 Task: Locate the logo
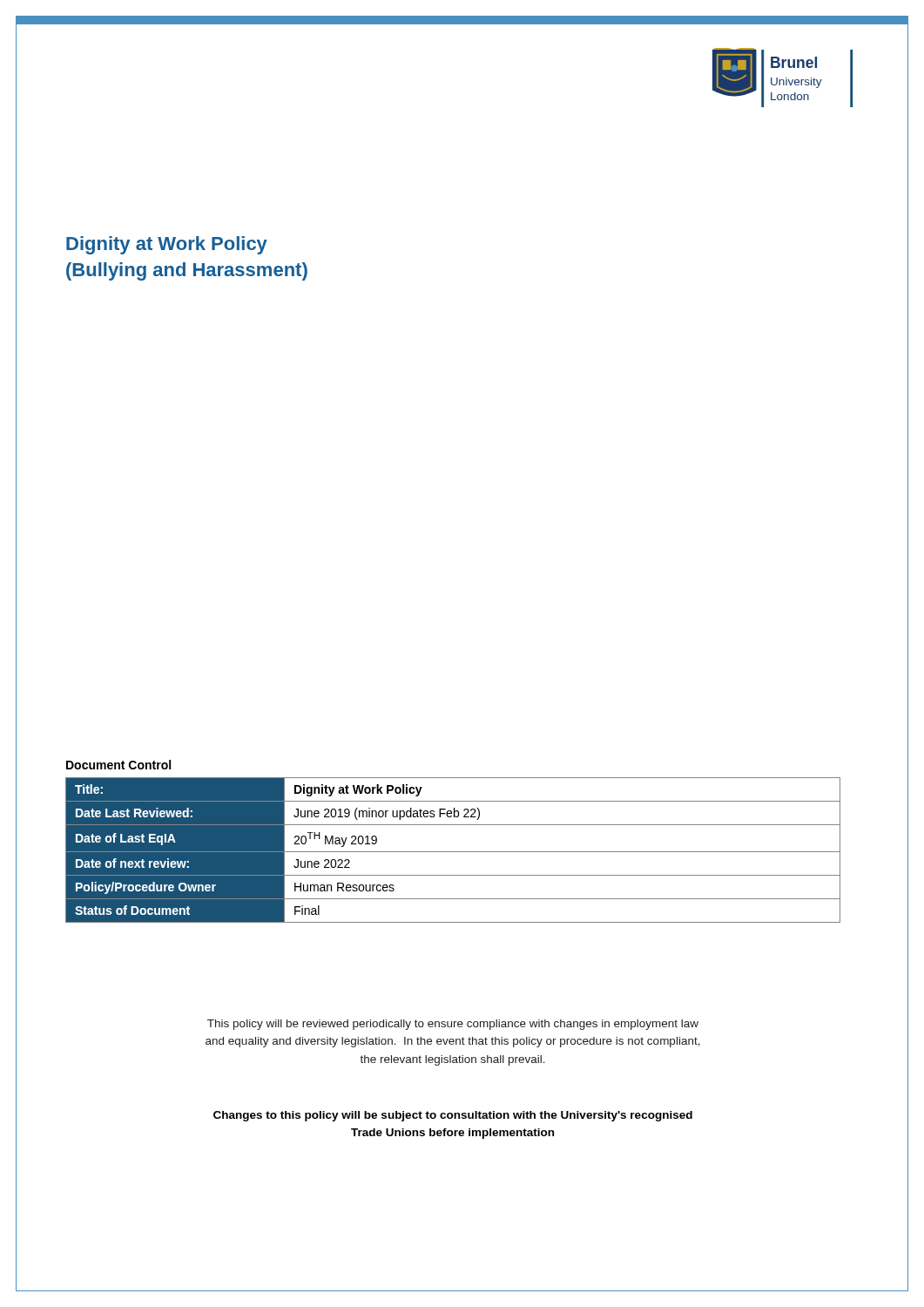click(785, 78)
